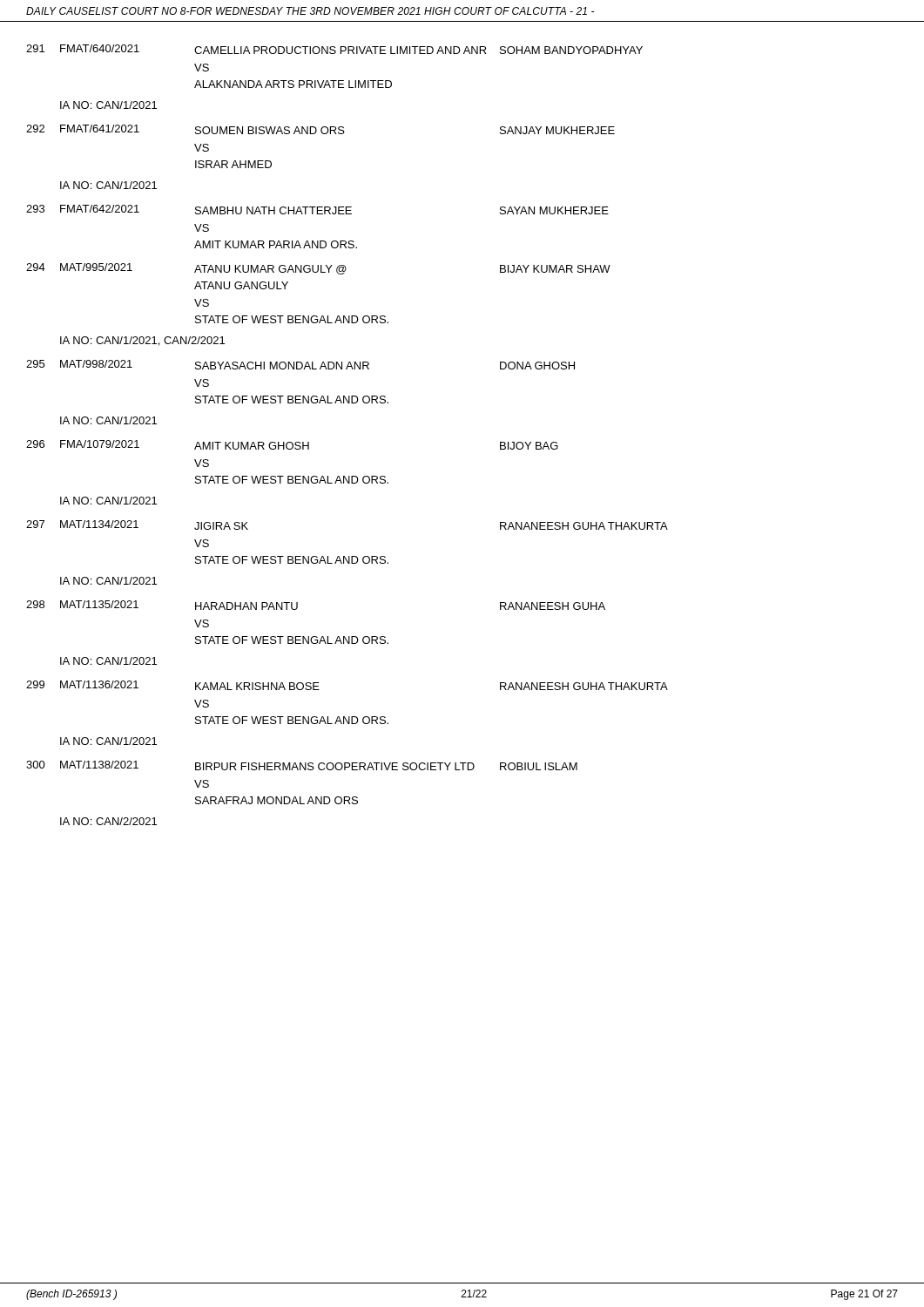Locate the list item that says "294 MAT/995/2021 ATANU KUMAR"
The image size is (924, 1307).
pyautogui.click(x=318, y=269)
